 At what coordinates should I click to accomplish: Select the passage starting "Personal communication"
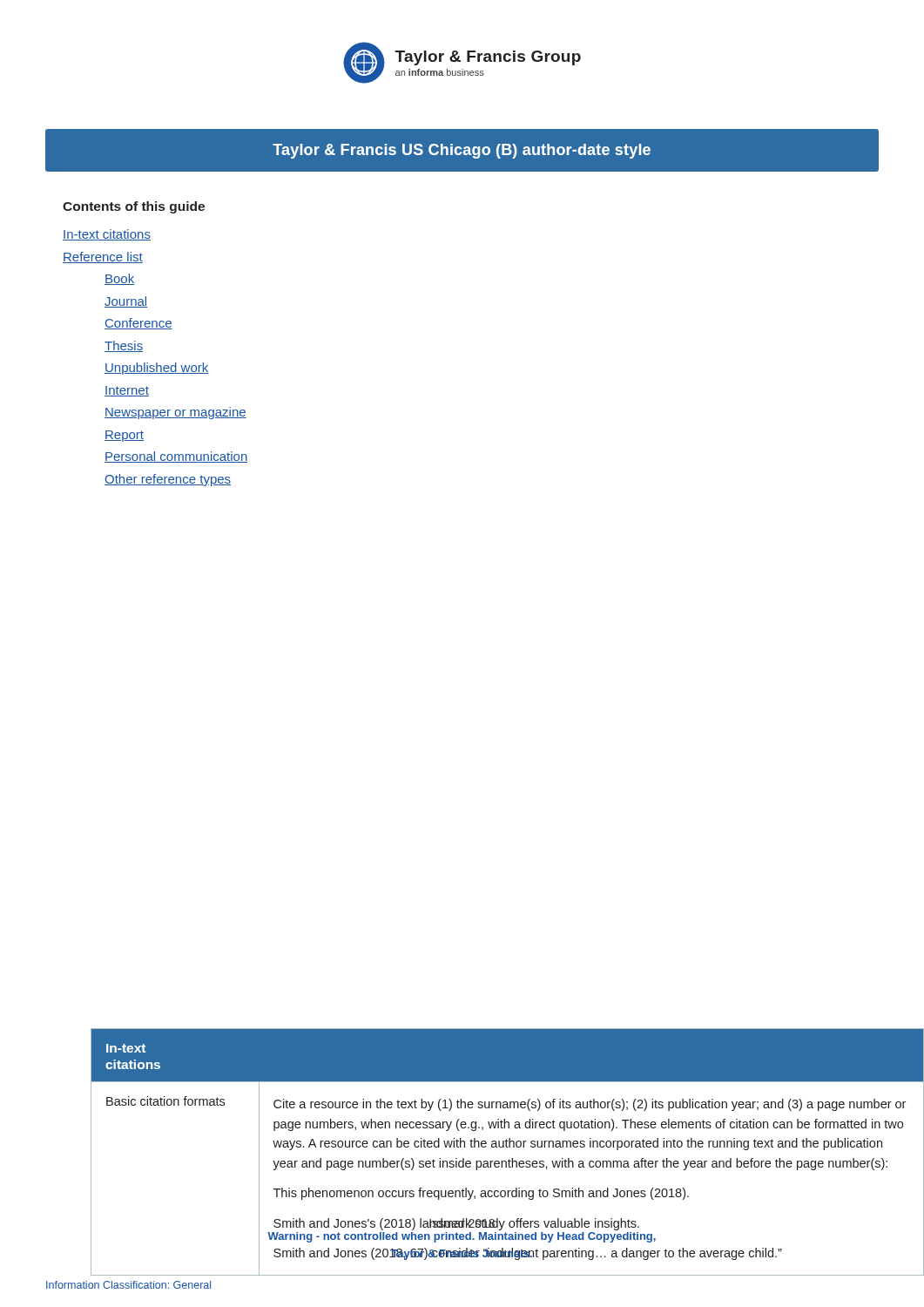click(x=176, y=456)
